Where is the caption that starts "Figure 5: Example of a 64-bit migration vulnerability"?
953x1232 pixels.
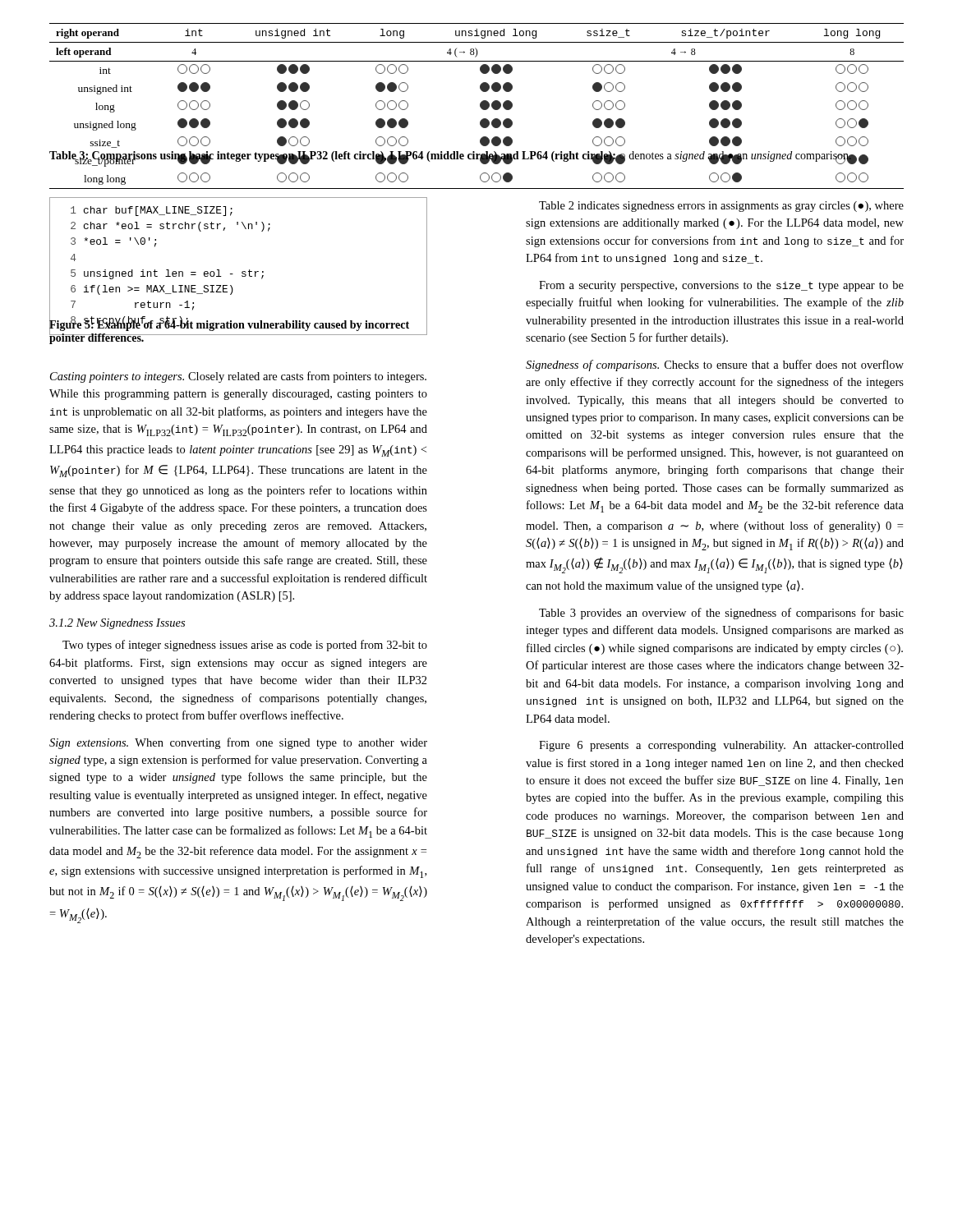tap(229, 331)
